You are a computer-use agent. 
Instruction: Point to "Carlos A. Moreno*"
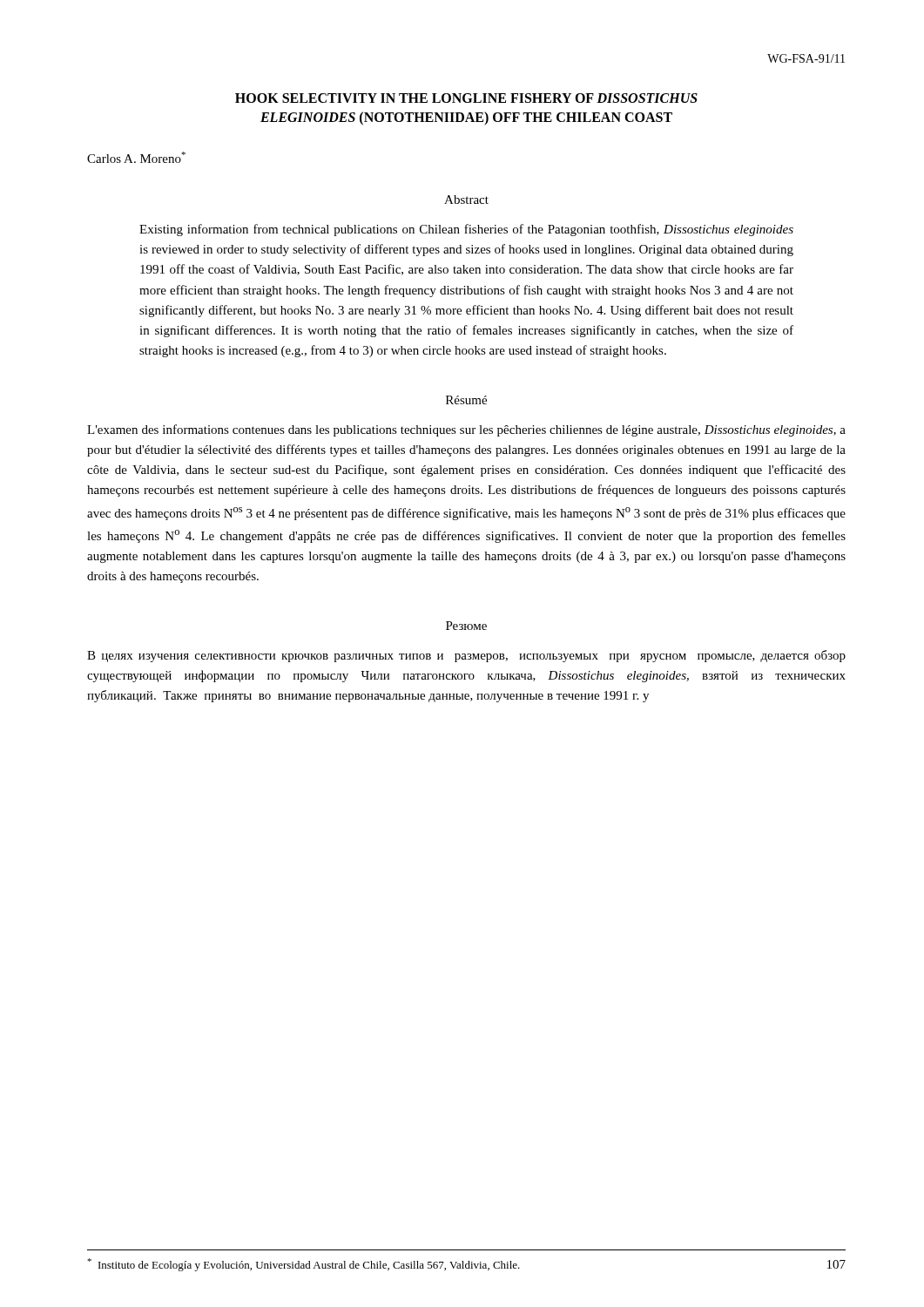(137, 157)
